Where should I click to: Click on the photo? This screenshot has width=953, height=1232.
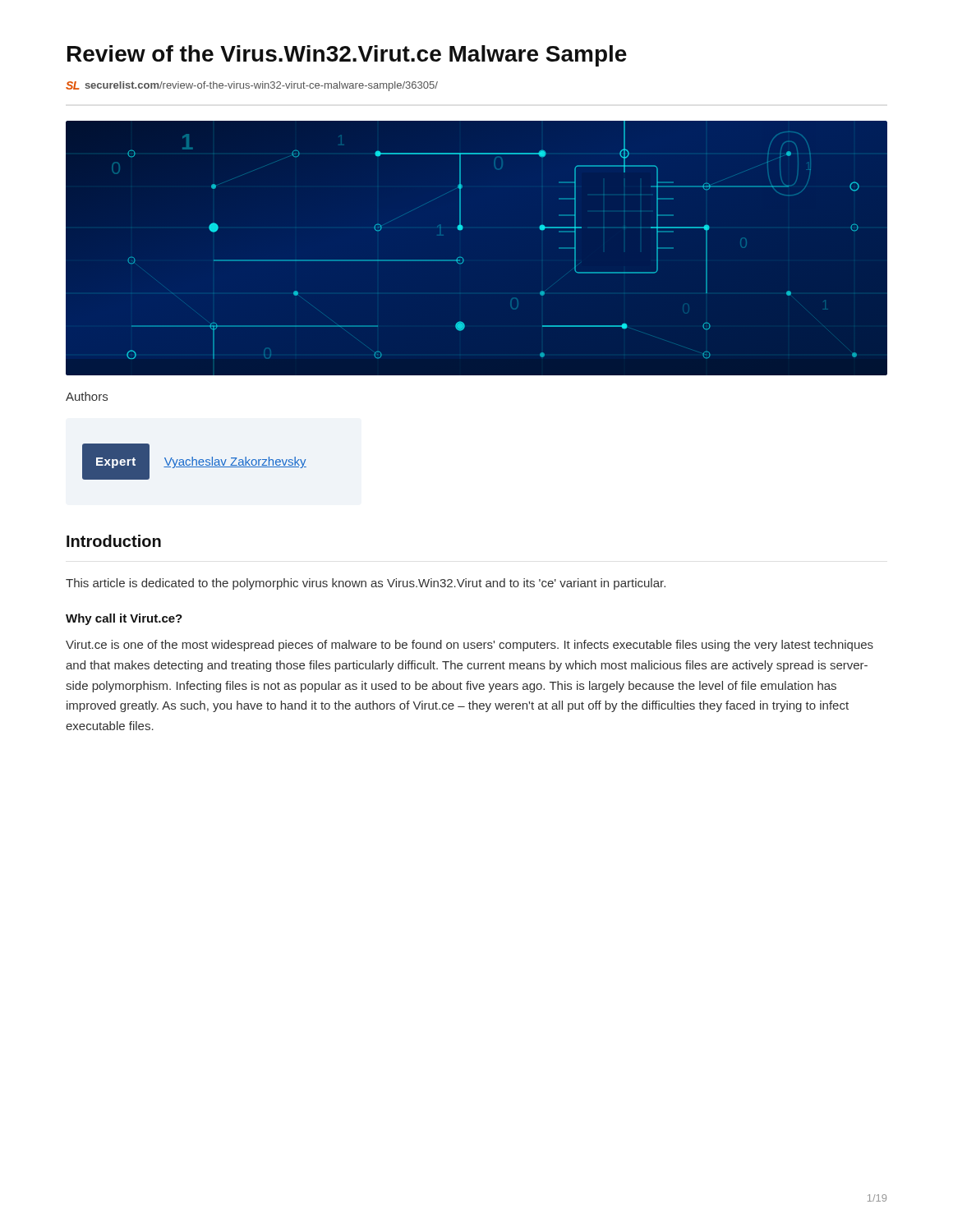click(476, 248)
